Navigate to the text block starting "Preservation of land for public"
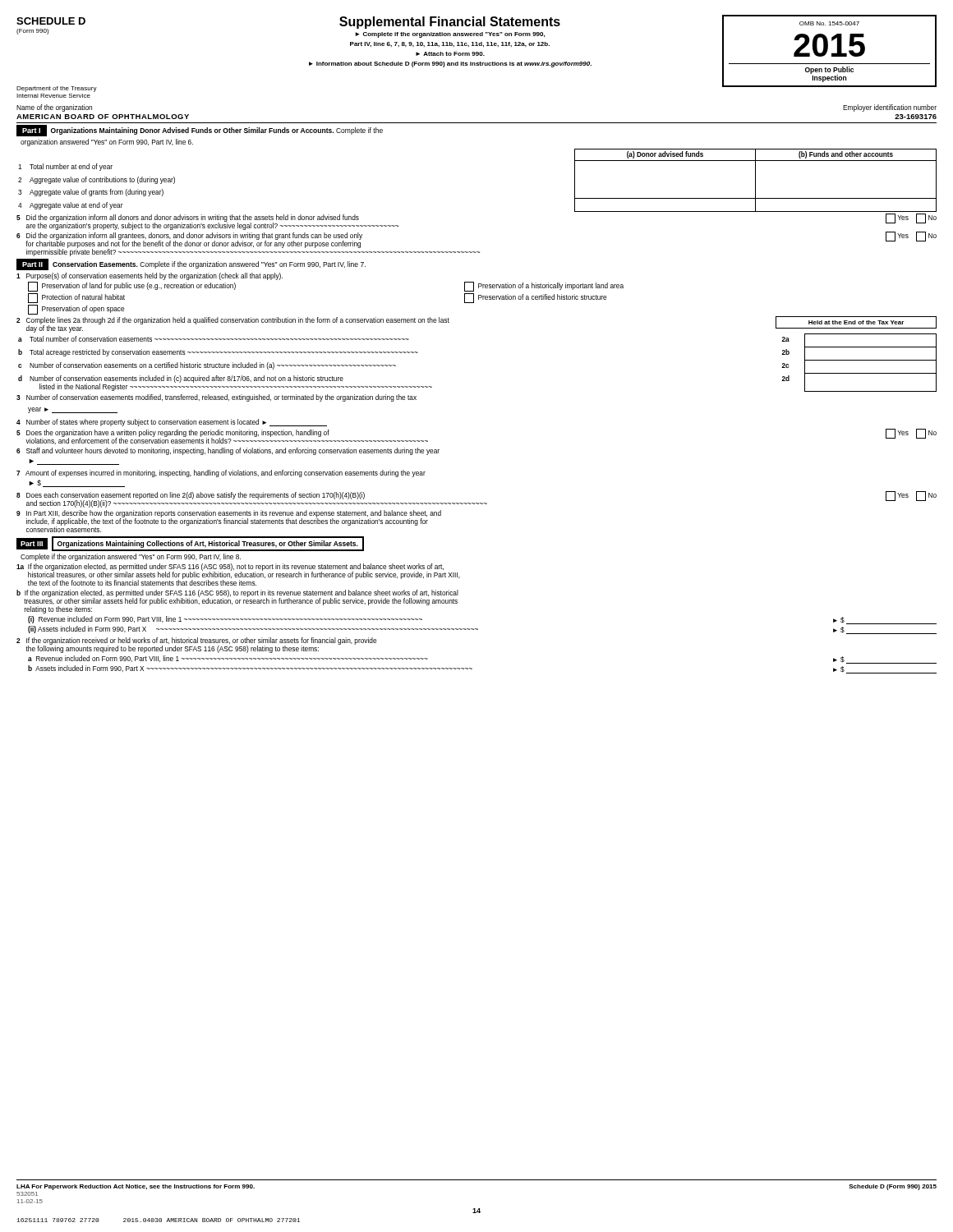953x1232 pixels. click(464, 298)
